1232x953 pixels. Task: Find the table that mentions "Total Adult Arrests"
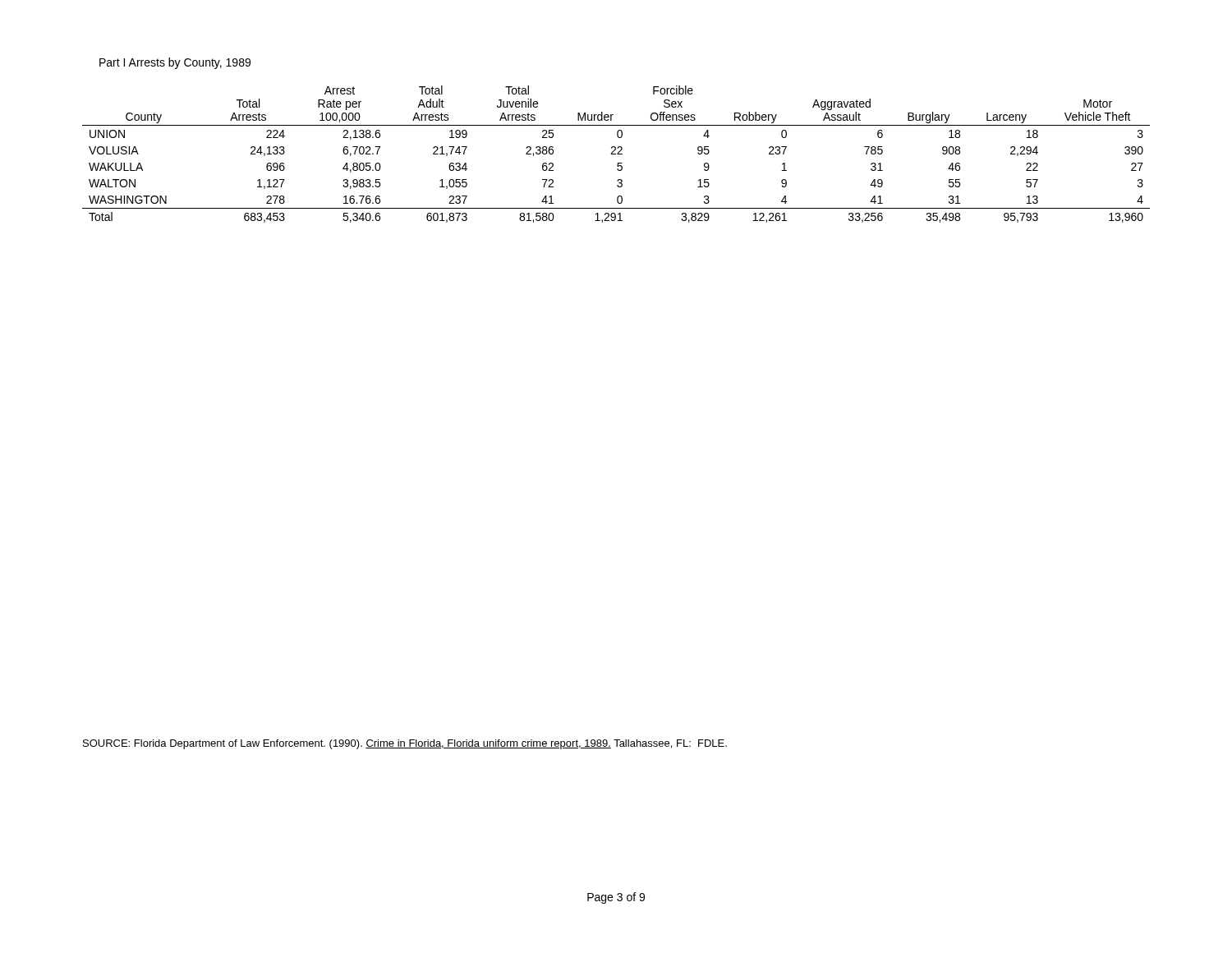[616, 154]
